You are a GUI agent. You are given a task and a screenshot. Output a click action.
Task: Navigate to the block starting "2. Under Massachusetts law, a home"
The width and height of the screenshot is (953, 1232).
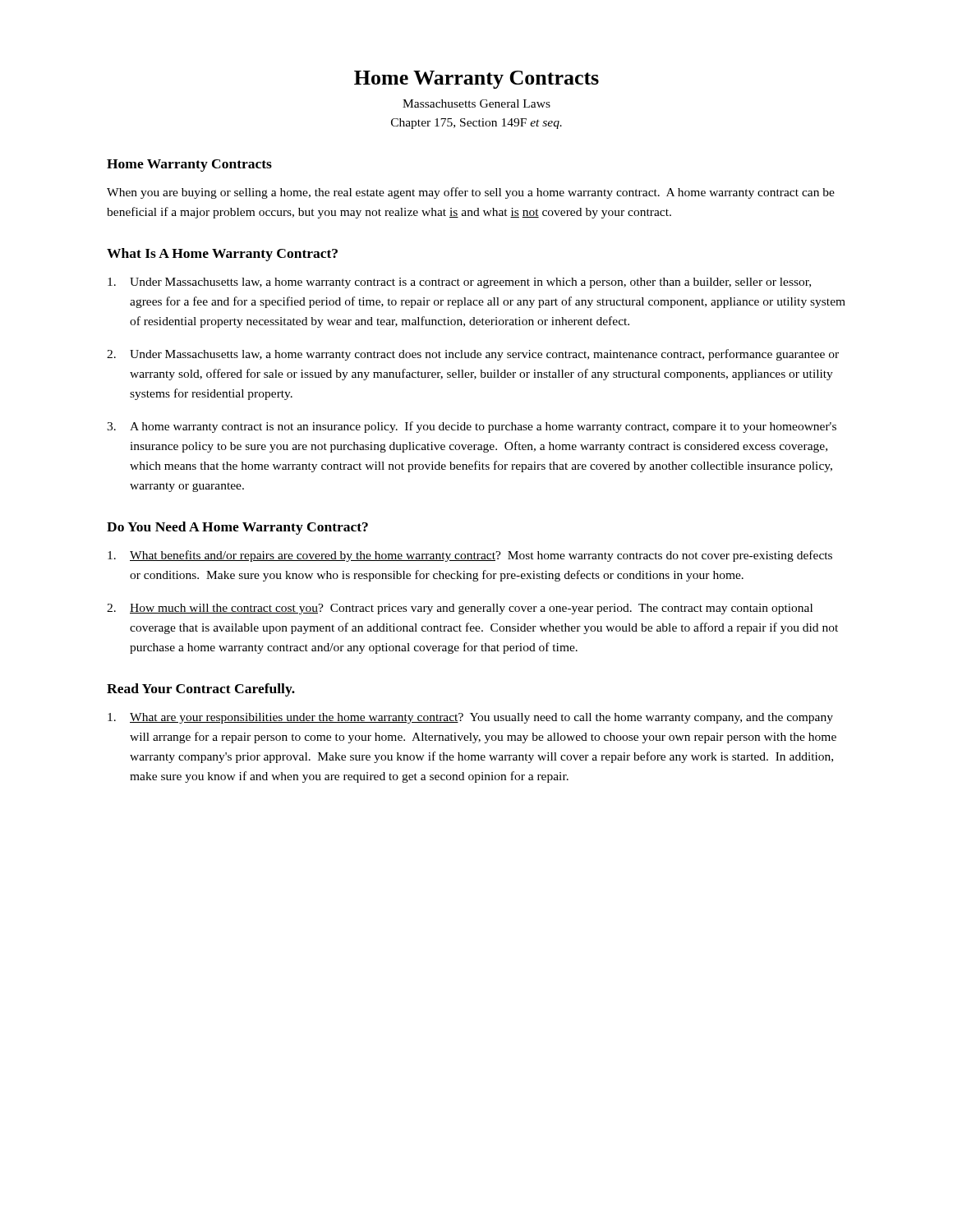[x=476, y=373]
